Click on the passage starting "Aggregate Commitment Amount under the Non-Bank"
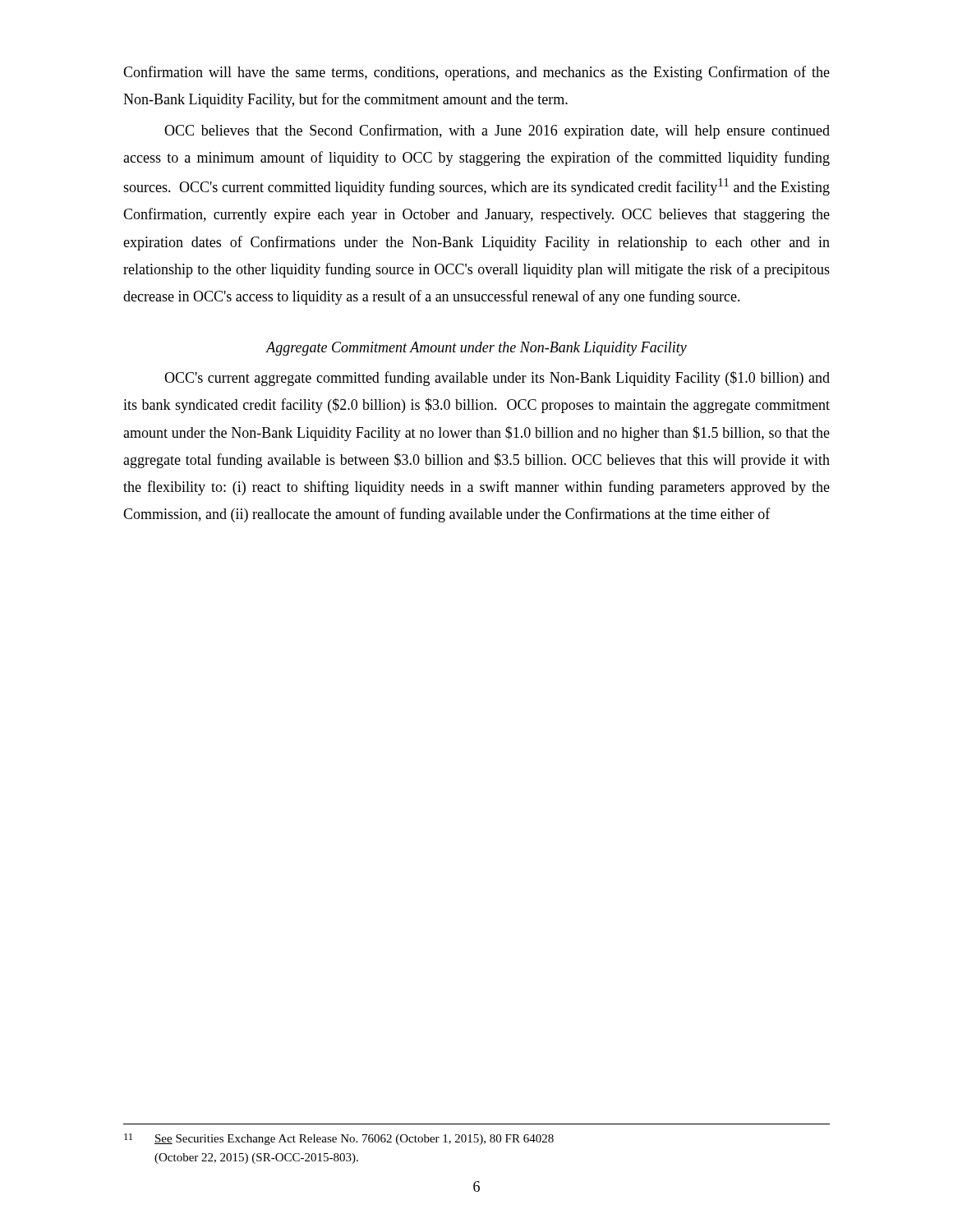The width and height of the screenshot is (953, 1232). coord(476,347)
